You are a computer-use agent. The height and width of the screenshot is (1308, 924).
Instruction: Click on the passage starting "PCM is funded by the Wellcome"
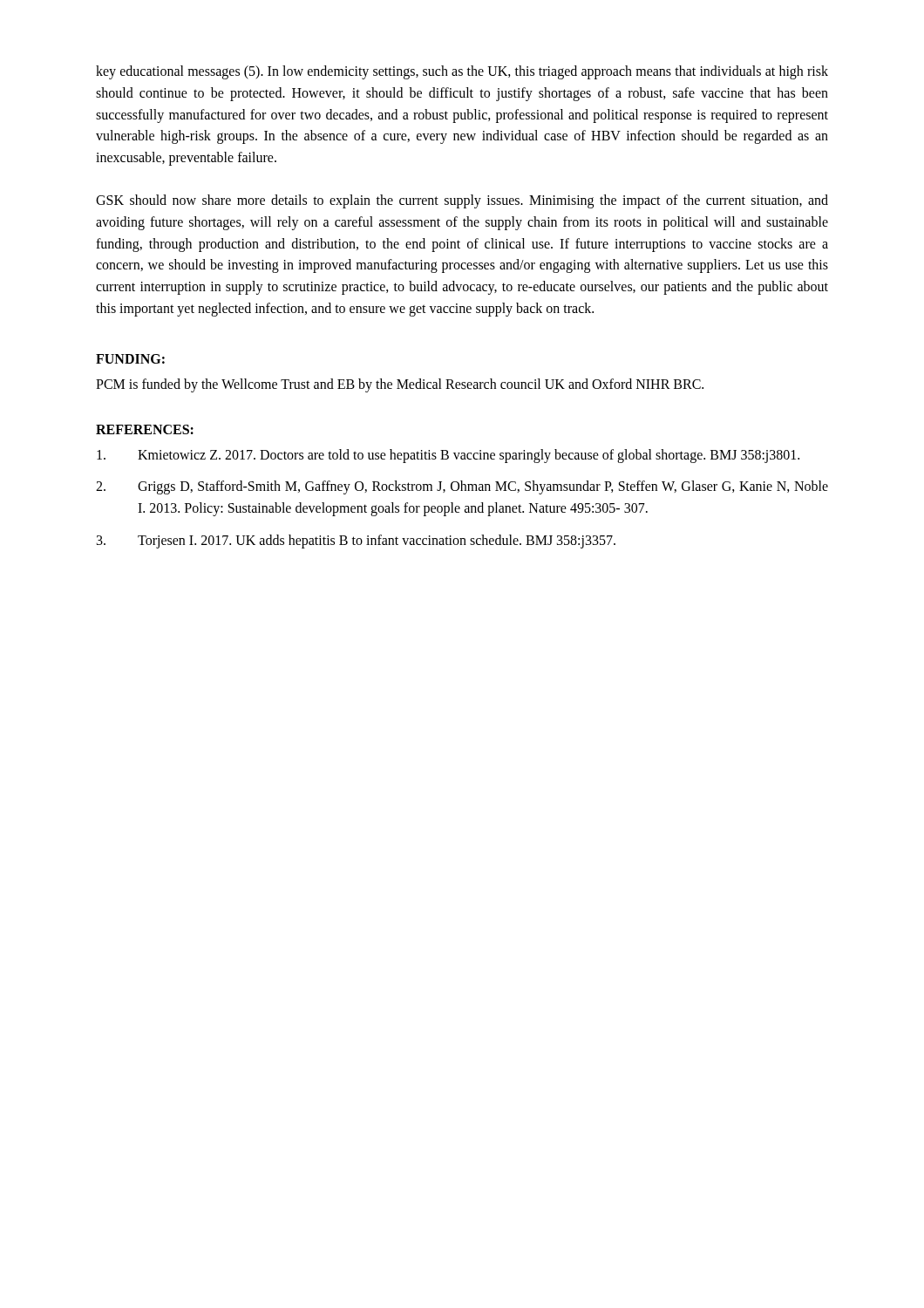(400, 384)
